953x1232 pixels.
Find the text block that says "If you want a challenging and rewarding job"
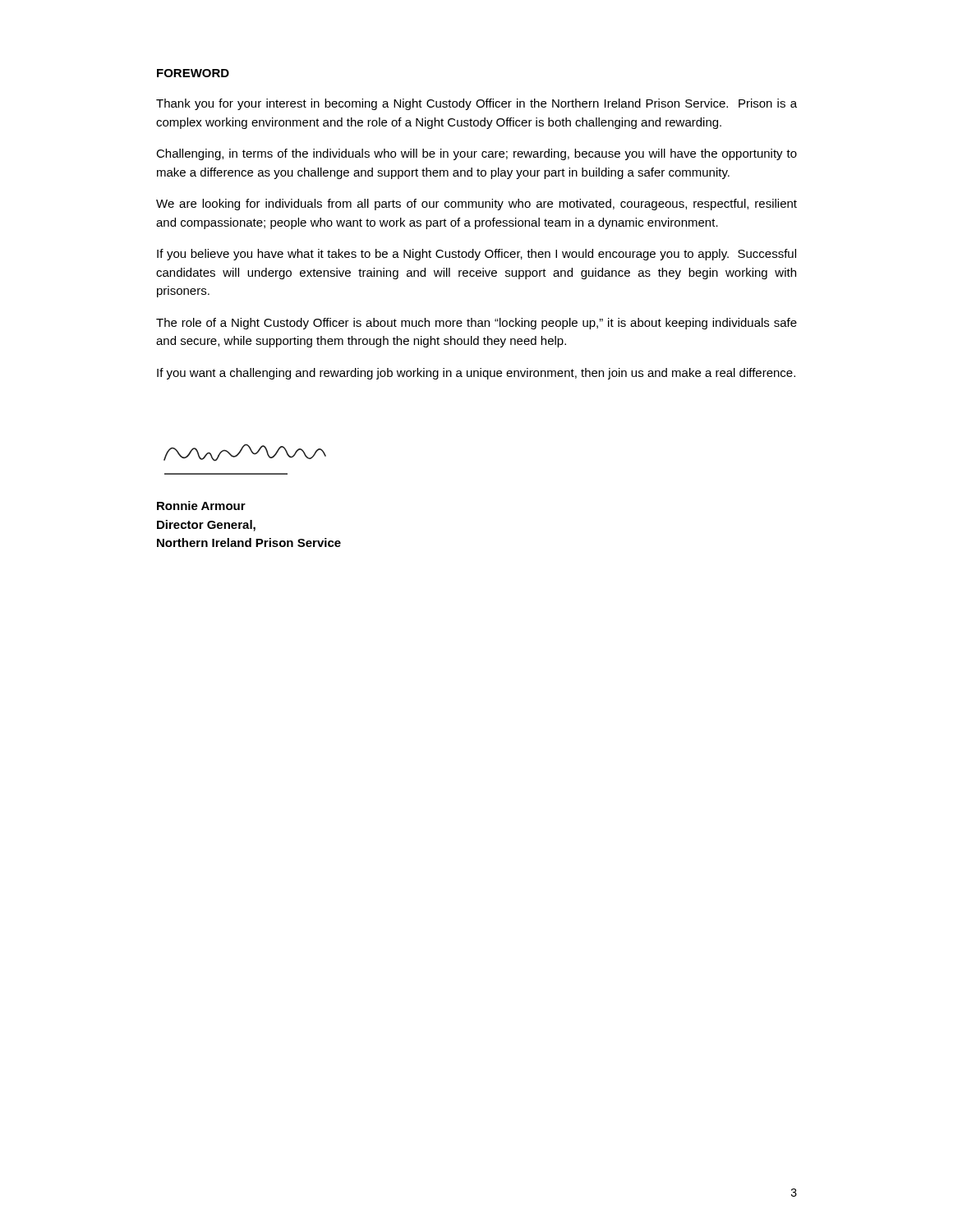tap(476, 372)
